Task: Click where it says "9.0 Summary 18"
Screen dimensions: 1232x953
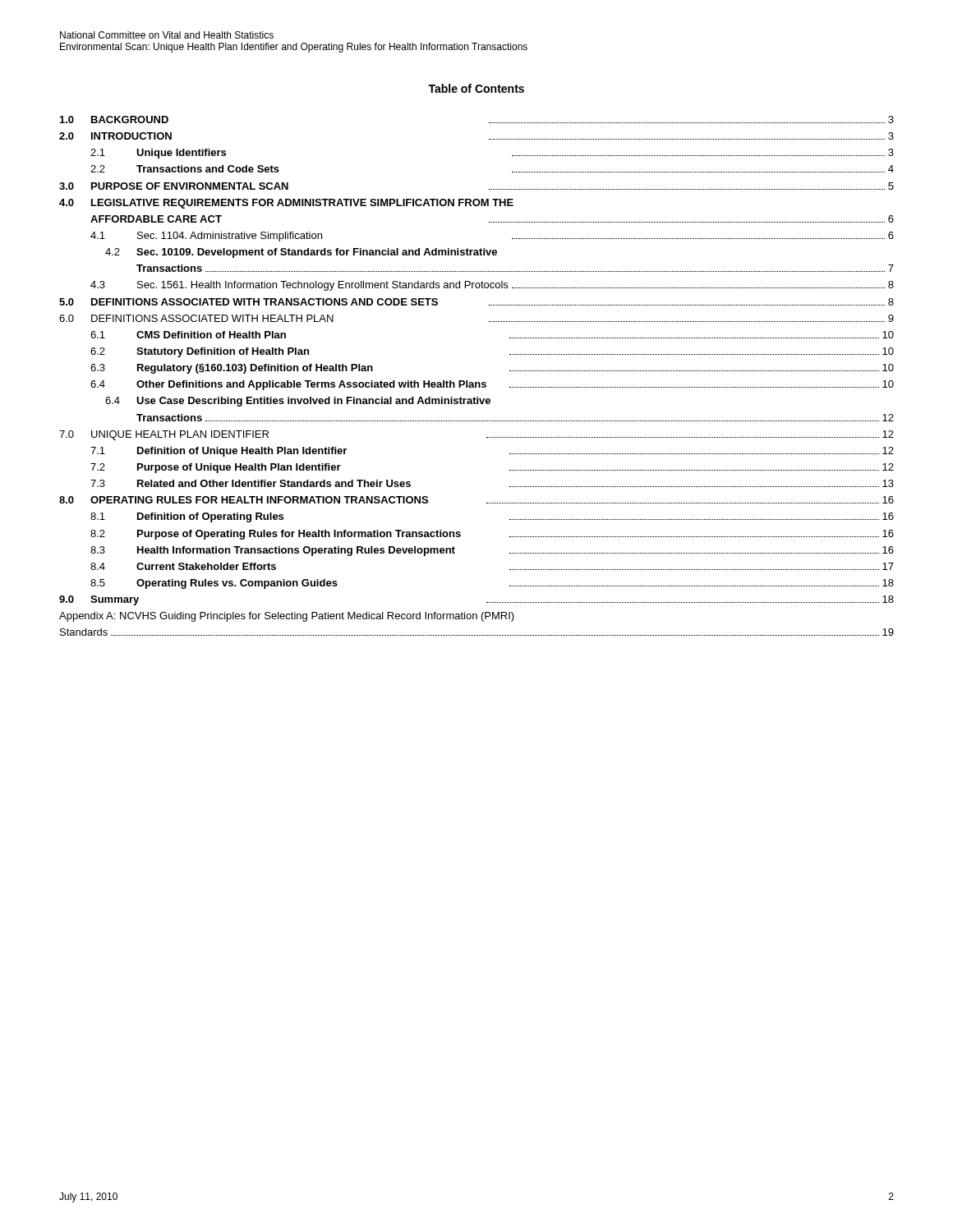Action: (x=476, y=600)
